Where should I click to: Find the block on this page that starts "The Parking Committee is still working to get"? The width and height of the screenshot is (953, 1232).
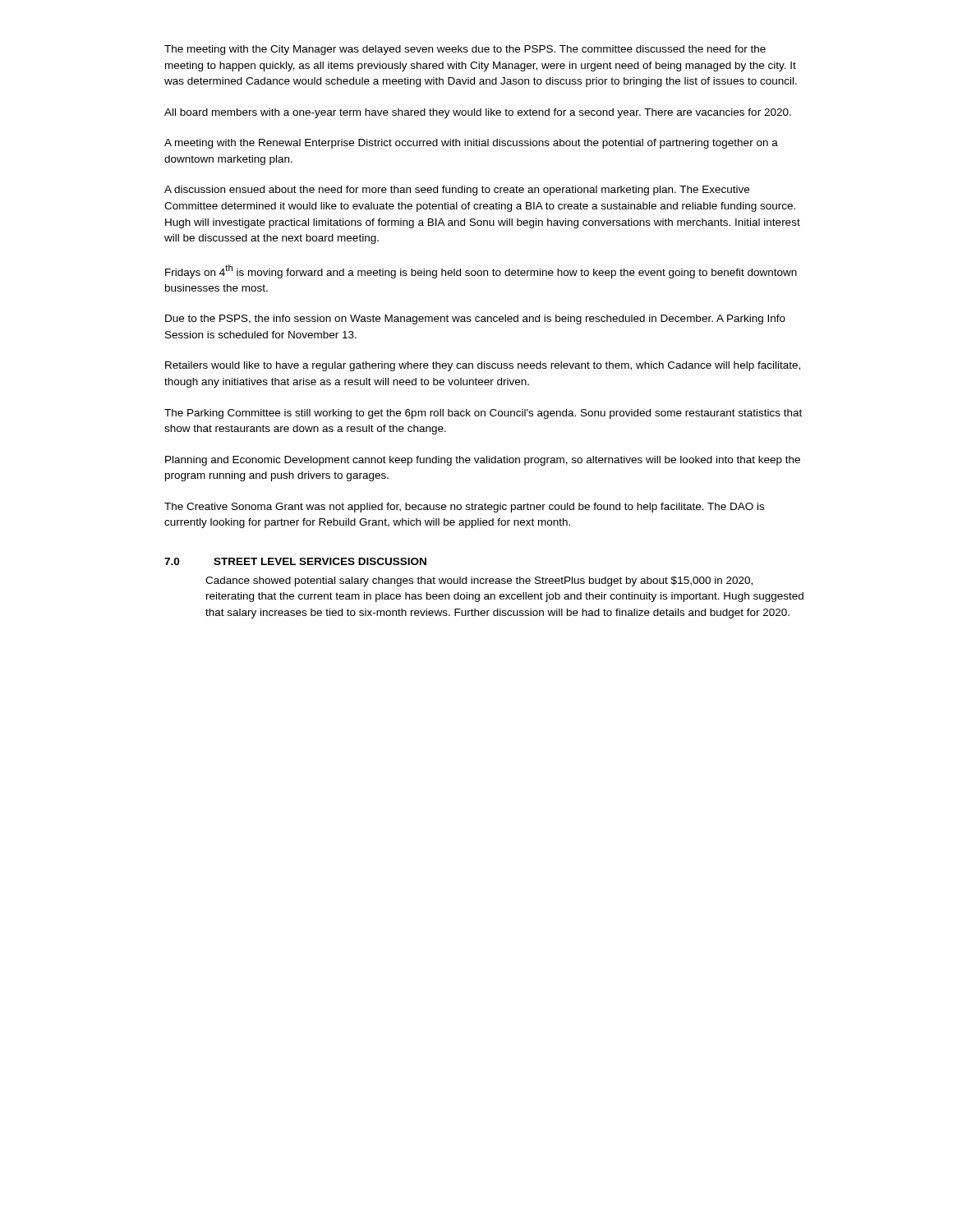483,420
